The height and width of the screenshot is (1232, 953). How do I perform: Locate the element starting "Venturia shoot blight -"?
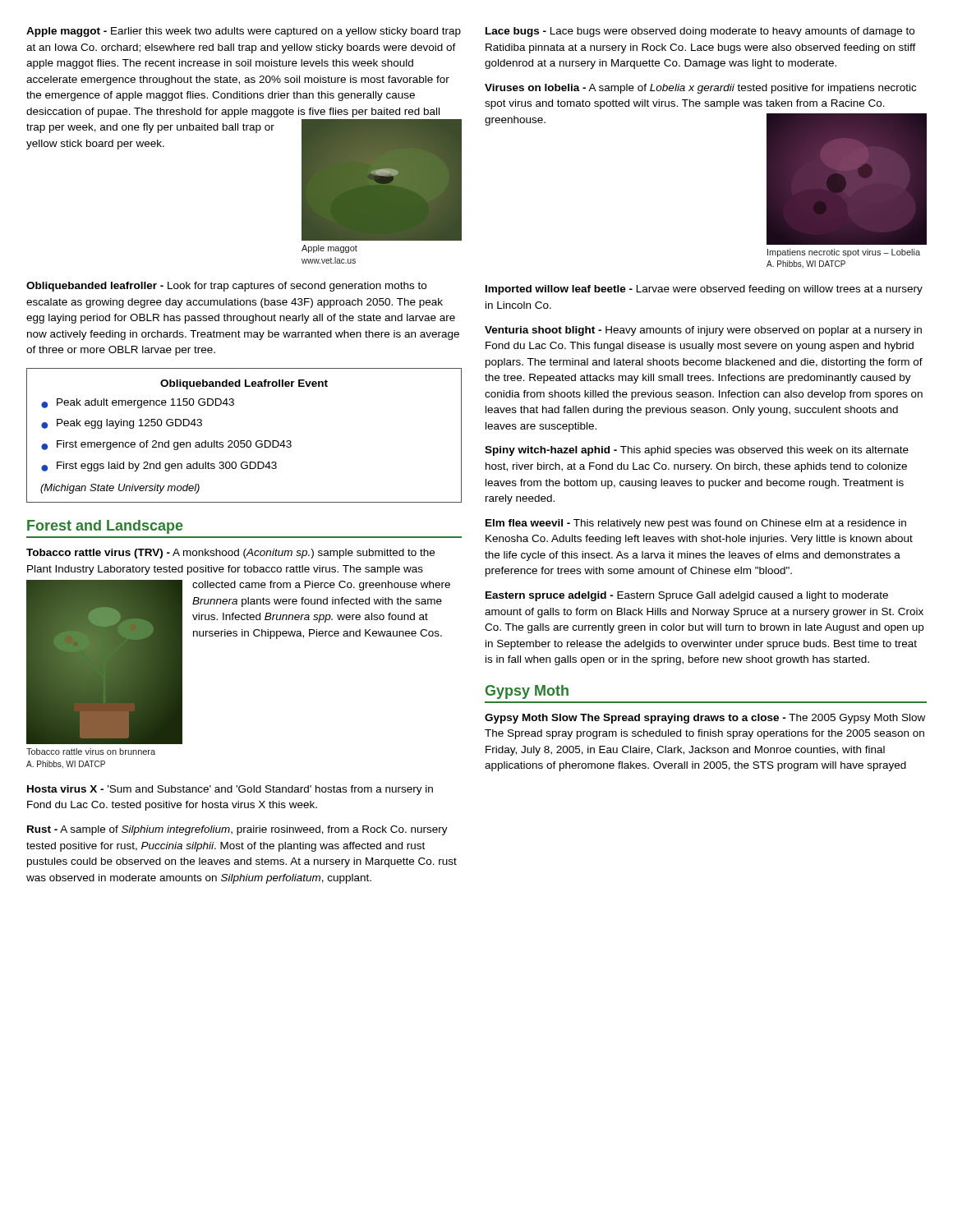point(704,378)
